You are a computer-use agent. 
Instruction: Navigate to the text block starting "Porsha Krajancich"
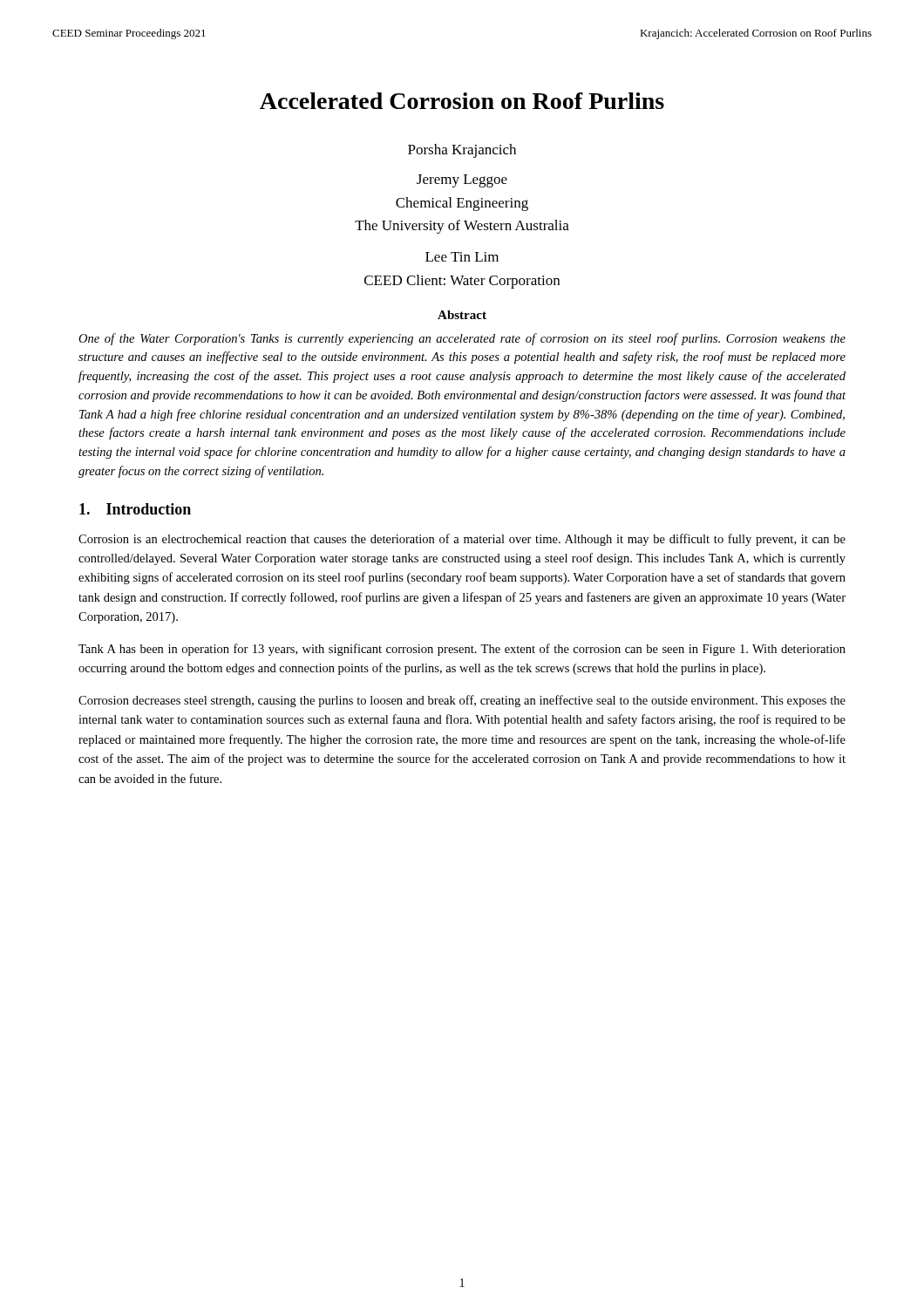tap(462, 150)
